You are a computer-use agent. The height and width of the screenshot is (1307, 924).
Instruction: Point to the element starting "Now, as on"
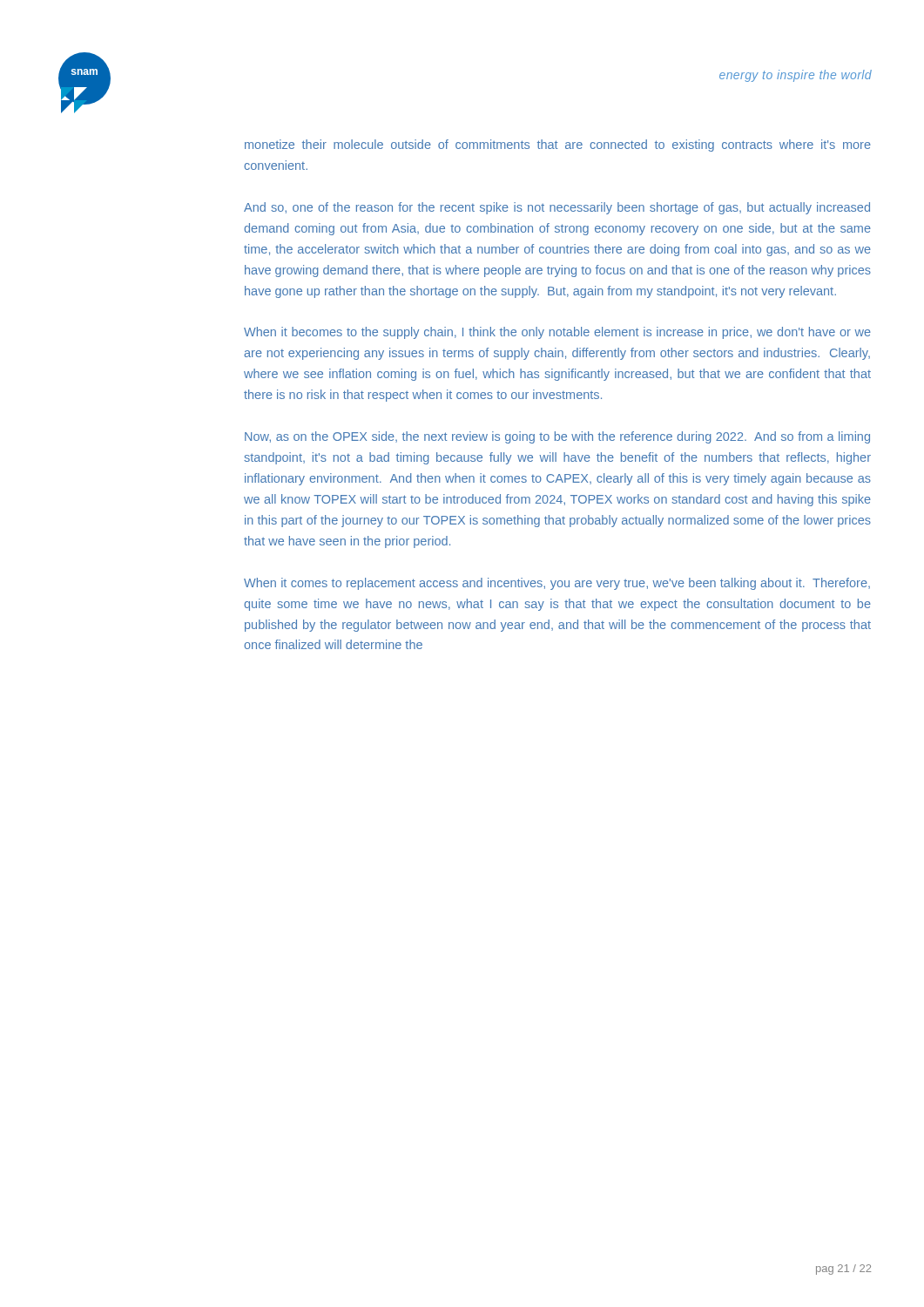click(557, 489)
